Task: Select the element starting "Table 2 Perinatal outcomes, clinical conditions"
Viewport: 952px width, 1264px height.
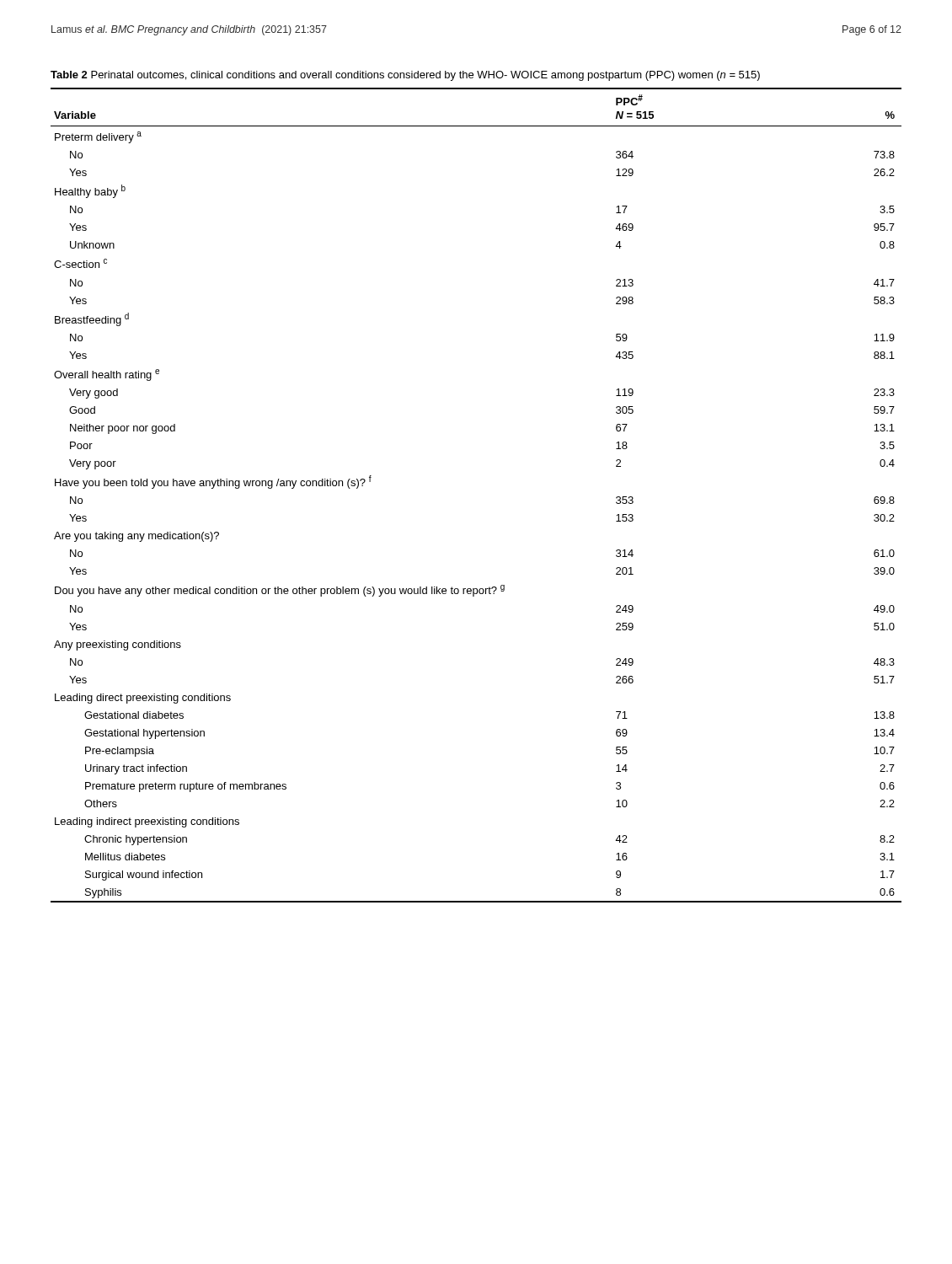Action: (406, 75)
